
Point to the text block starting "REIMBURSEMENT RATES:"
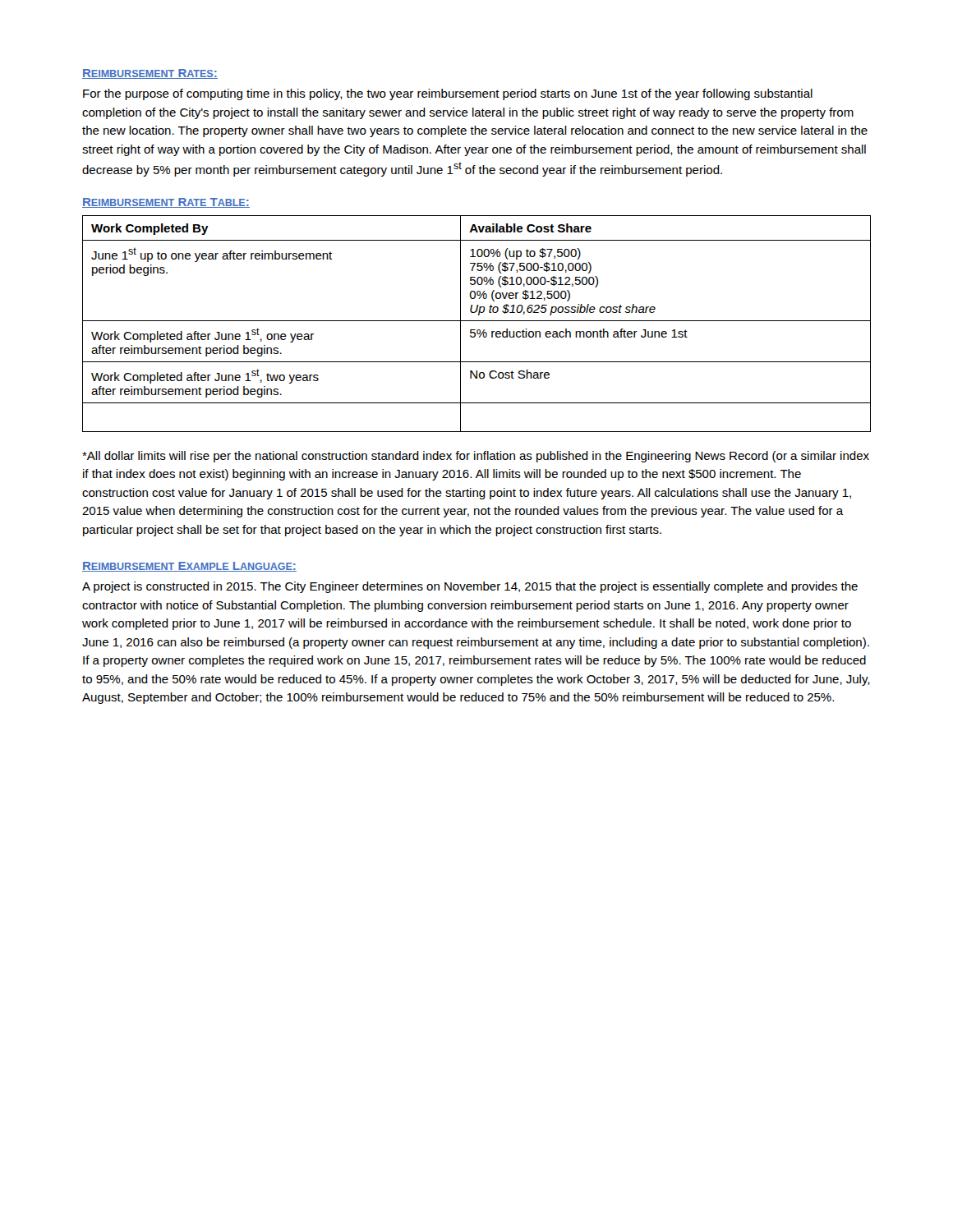click(x=150, y=73)
